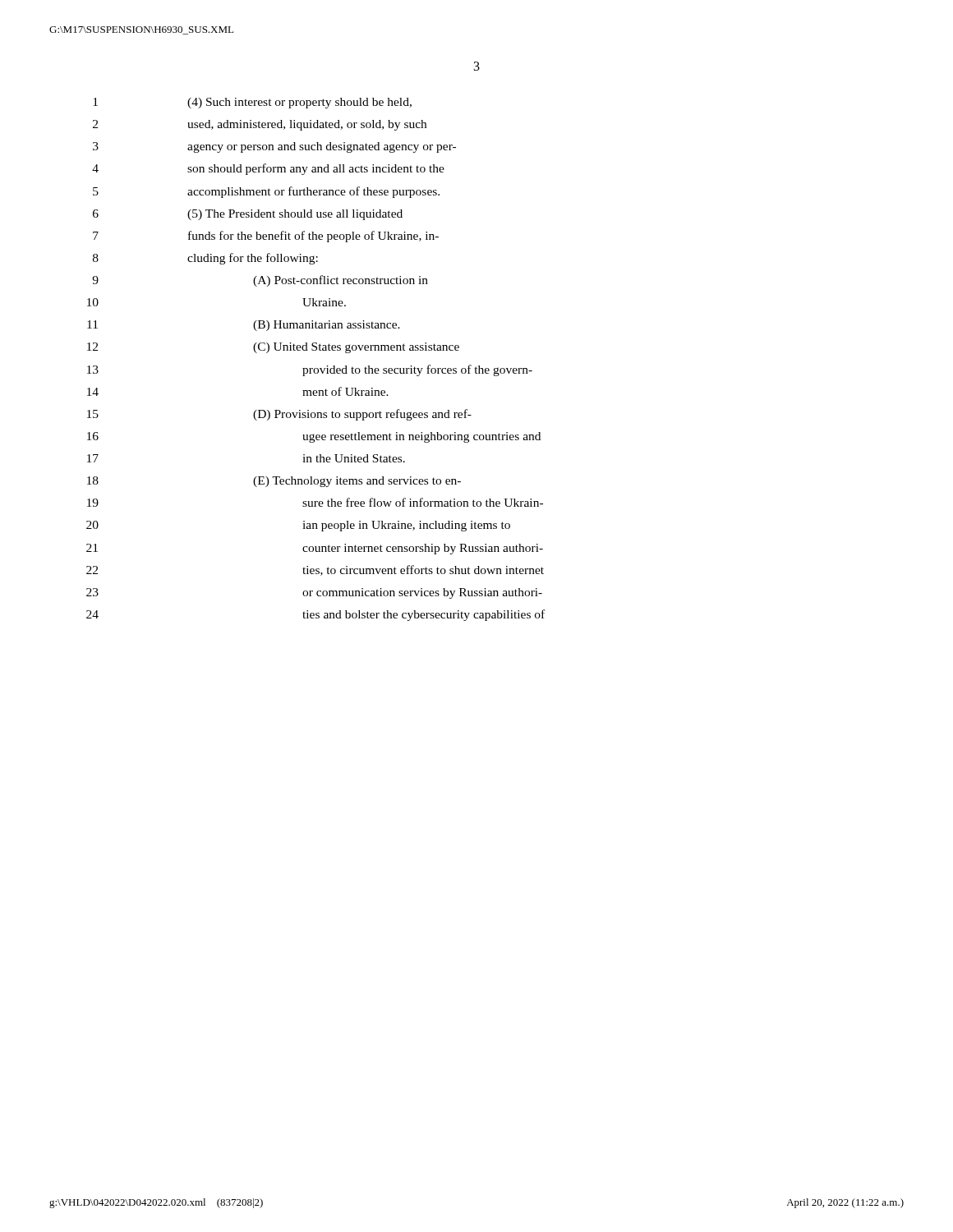The height and width of the screenshot is (1232, 953).
Task: Navigate to the element starting "1 (4) Such interest or property should"
Action: pos(252,103)
